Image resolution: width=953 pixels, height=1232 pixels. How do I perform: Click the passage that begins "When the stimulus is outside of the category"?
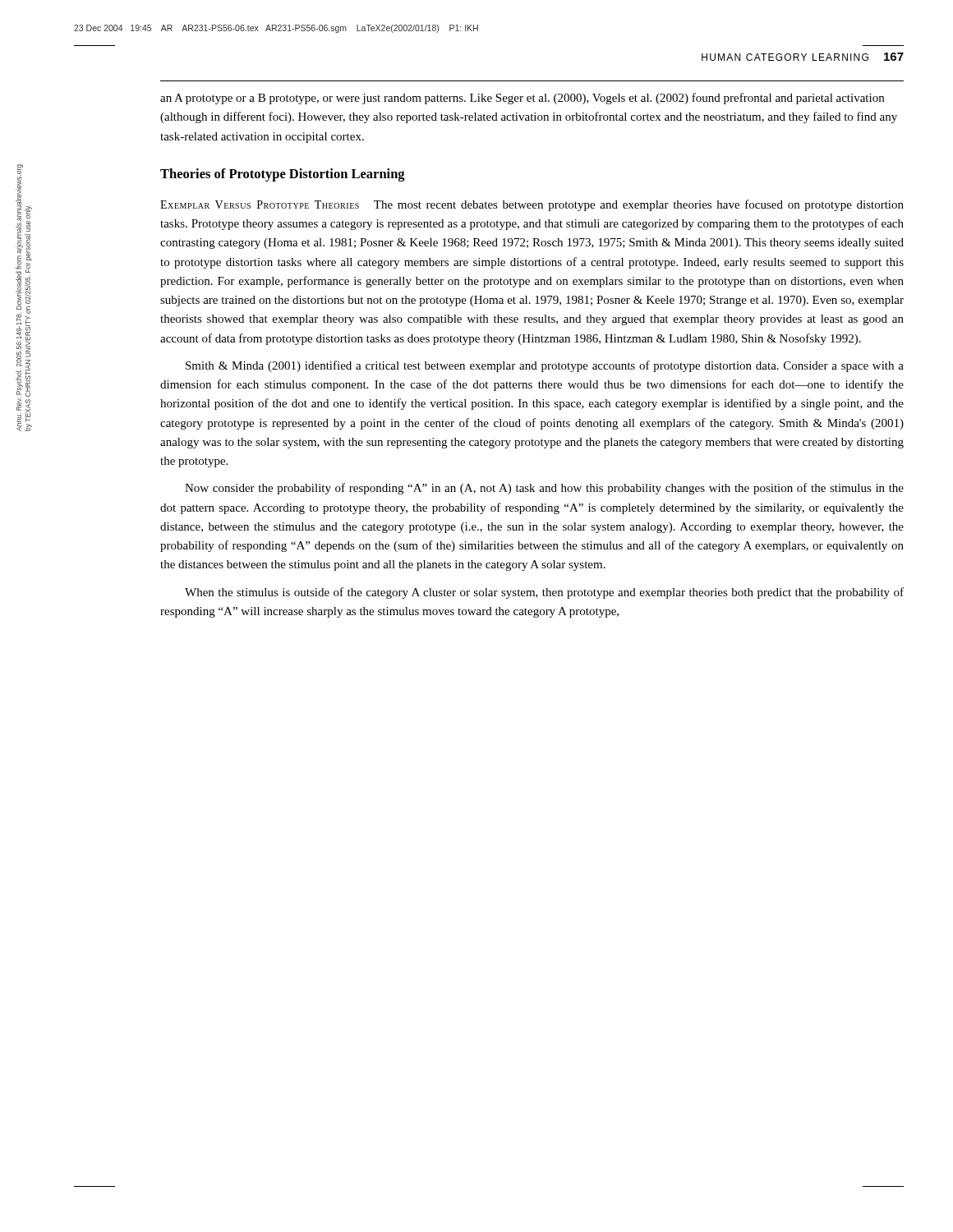pos(532,601)
